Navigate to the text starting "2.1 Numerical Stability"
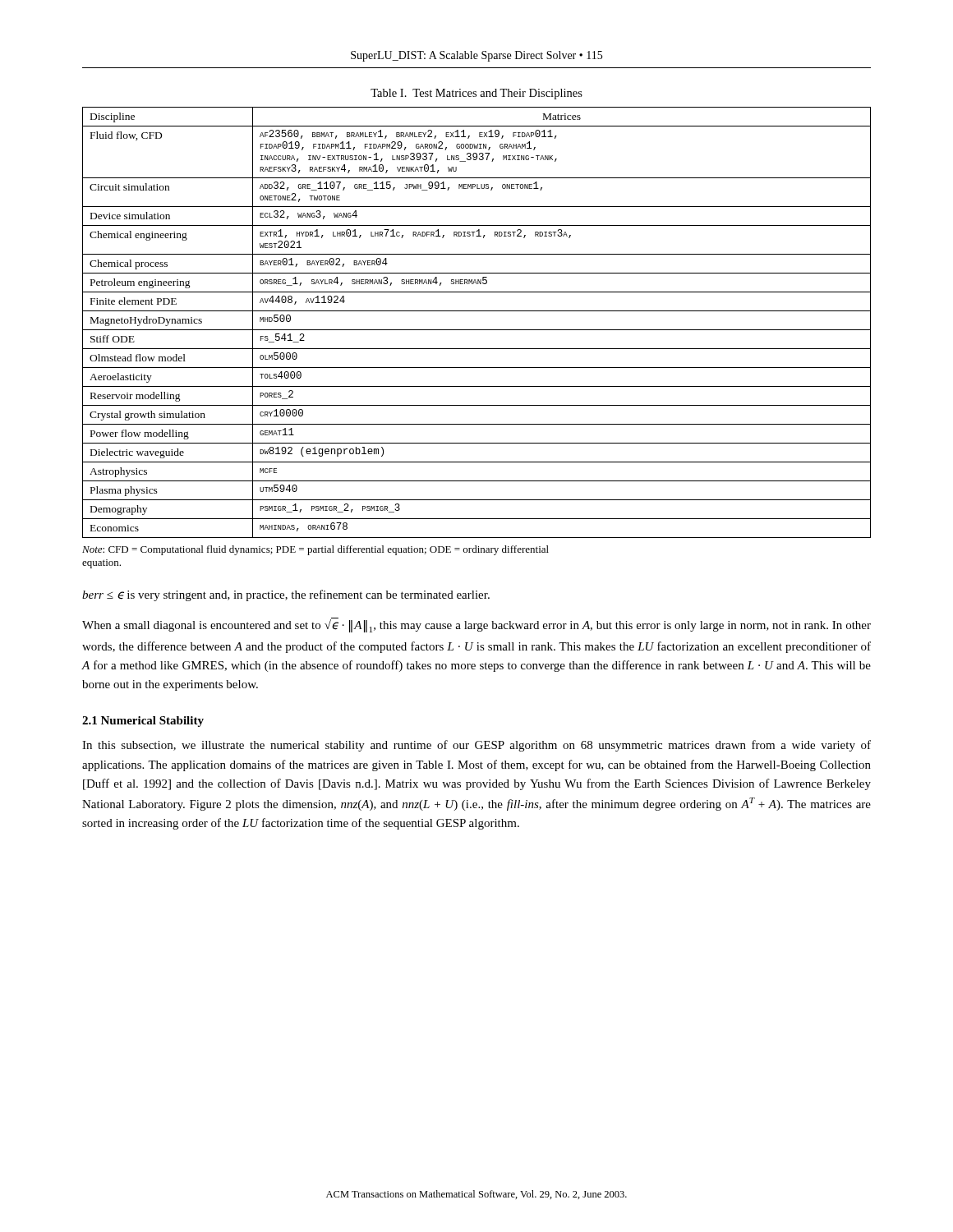 143,721
